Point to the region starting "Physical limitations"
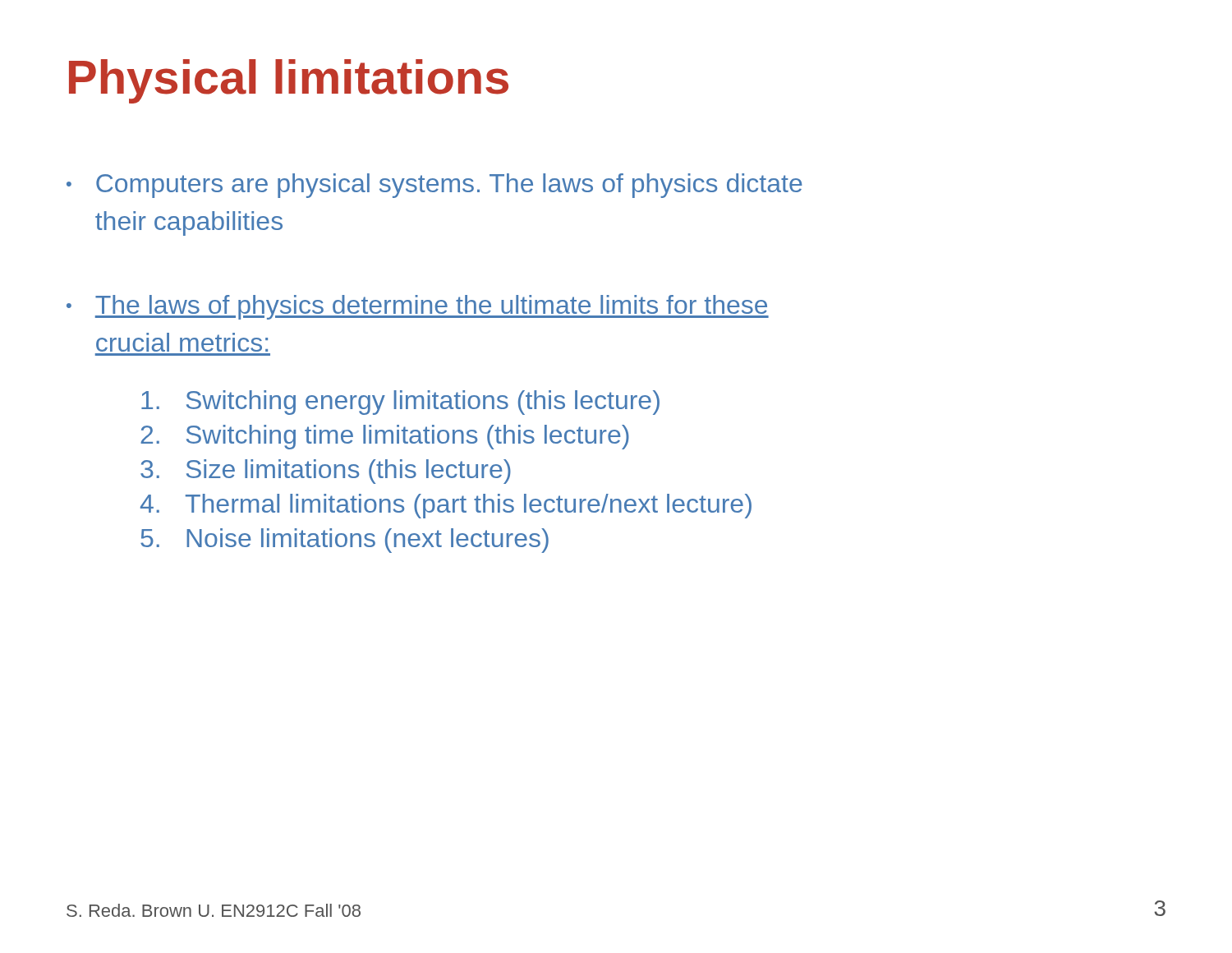The width and height of the screenshot is (1232, 953). (288, 77)
